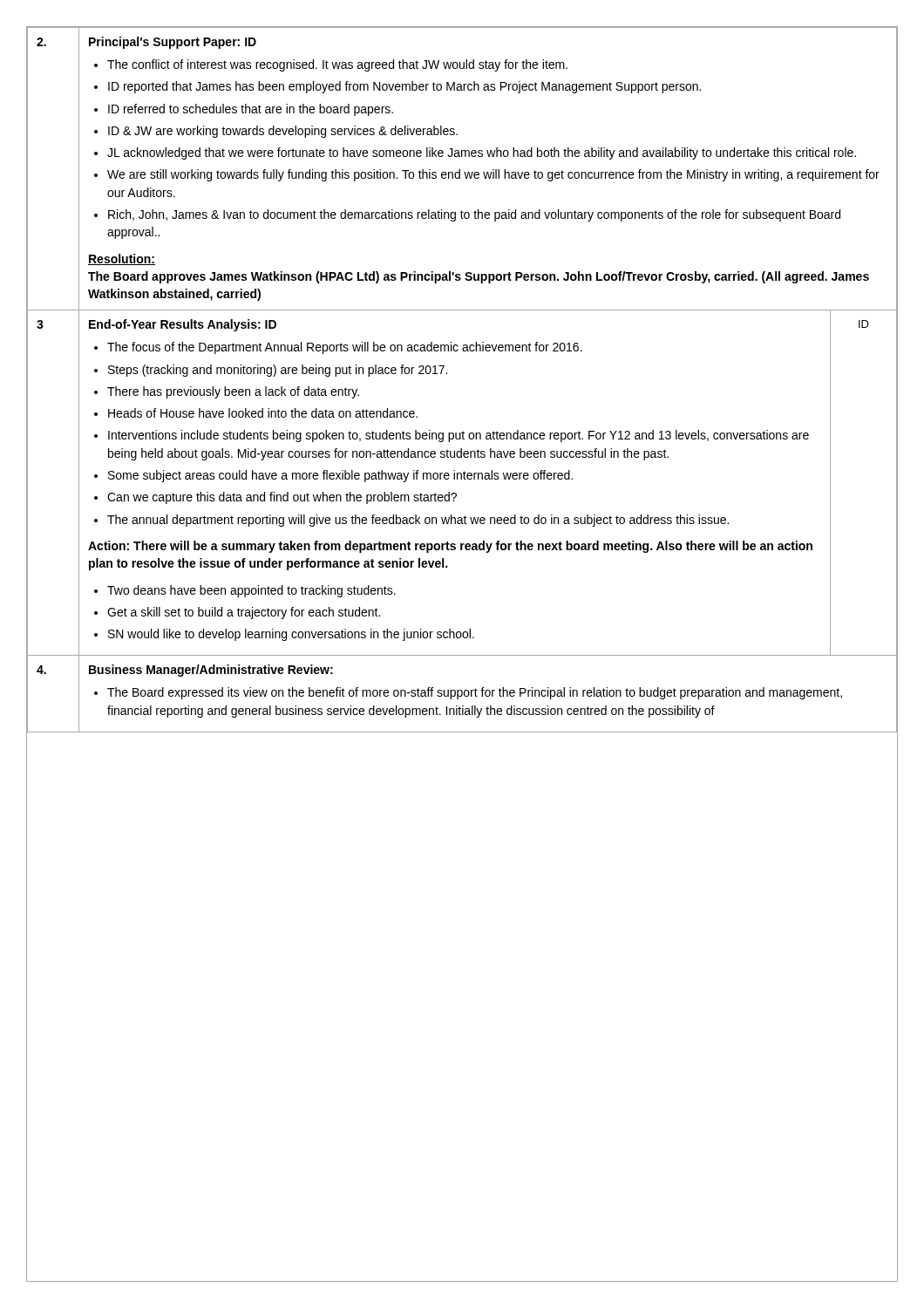Viewport: 924px width, 1308px height.
Task: Where is the passage that starts "Get a skill set to"?
Action: pos(244,612)
